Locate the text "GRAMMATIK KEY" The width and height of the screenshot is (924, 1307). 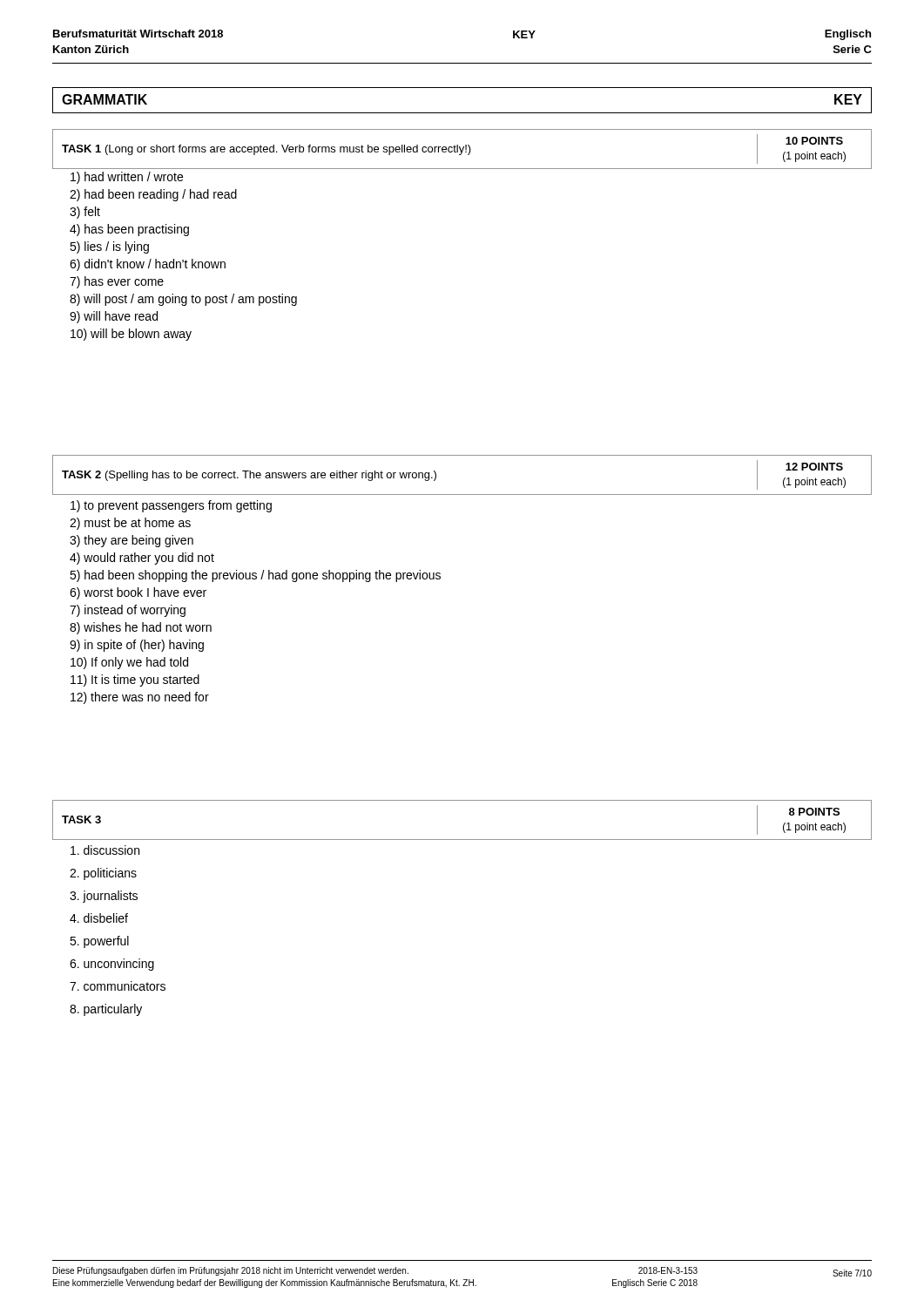point(98,99)
